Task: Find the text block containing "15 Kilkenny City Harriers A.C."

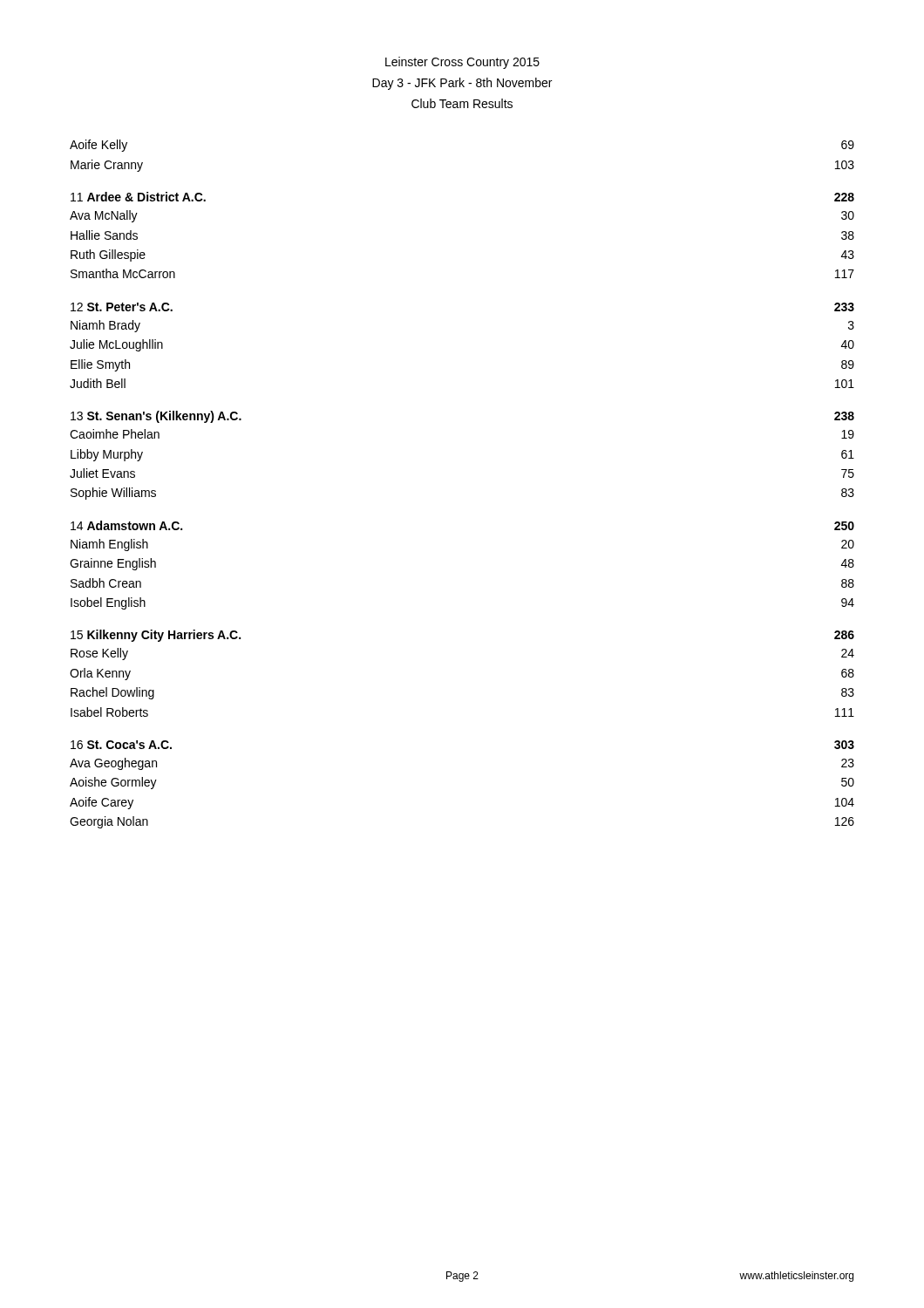Action: [158, 635]
